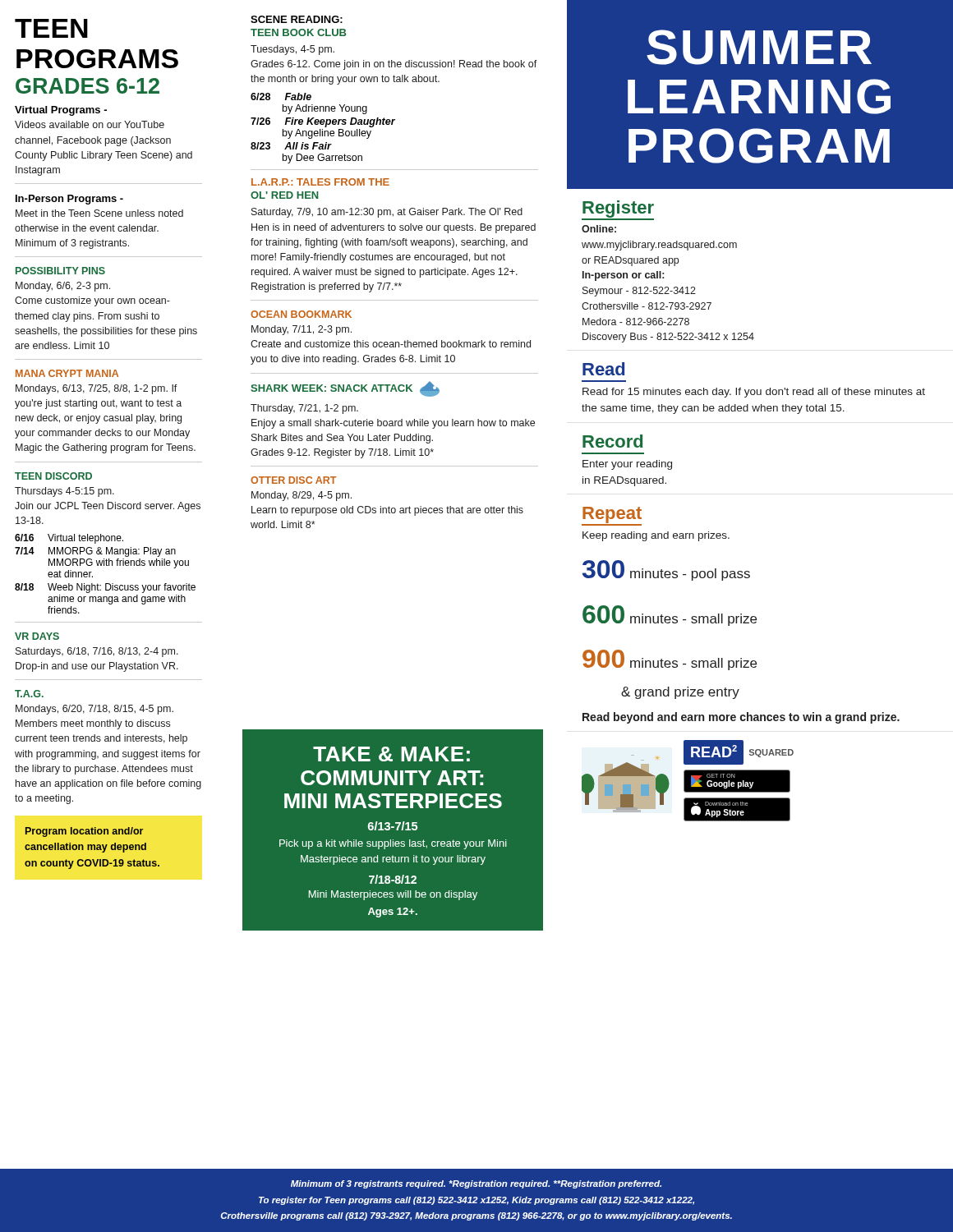The image size is (953, 1232).
Task: Click the passage that begins "Saturdays, 6/18, 7/16, 8/13, 2-4 pm. Drop-in"
Action: point(97,659)
